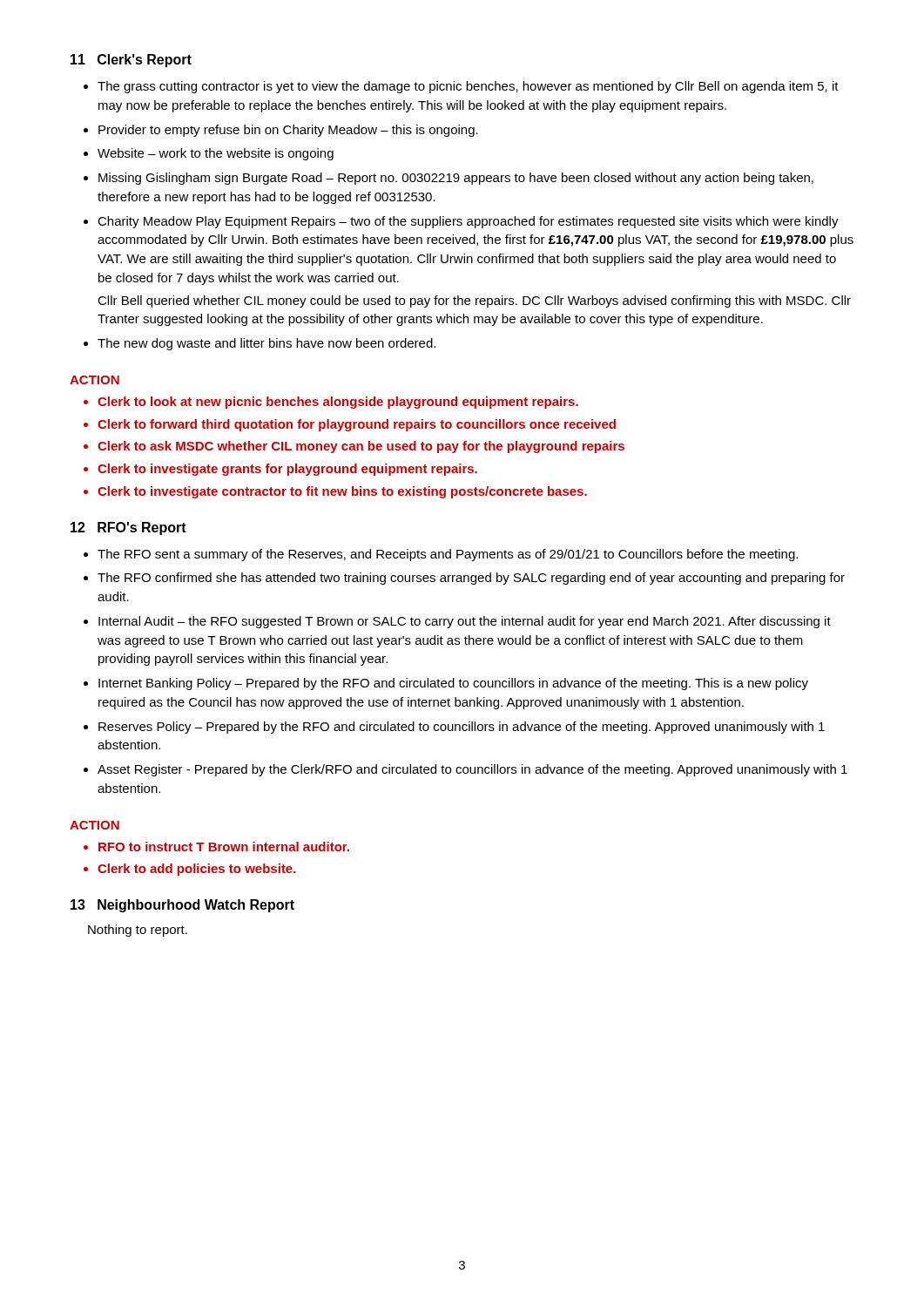Find the block starting "Clerk to ask MSDC whether CIL money can"
Image resolution: width=924 pixels, height=1307 pixels.
(361, 446)
